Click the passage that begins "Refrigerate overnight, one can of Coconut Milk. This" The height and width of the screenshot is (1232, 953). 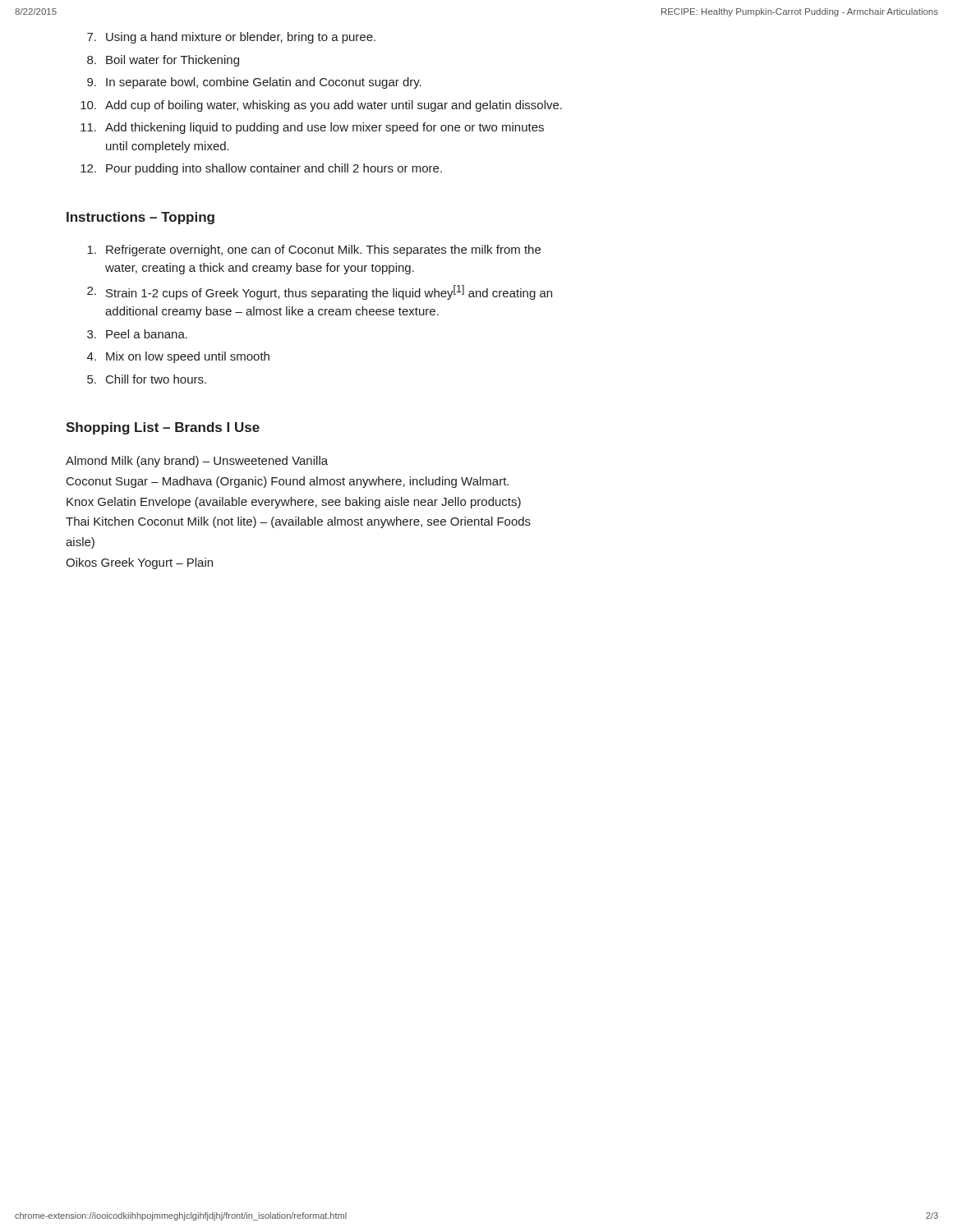pos(476,259)
